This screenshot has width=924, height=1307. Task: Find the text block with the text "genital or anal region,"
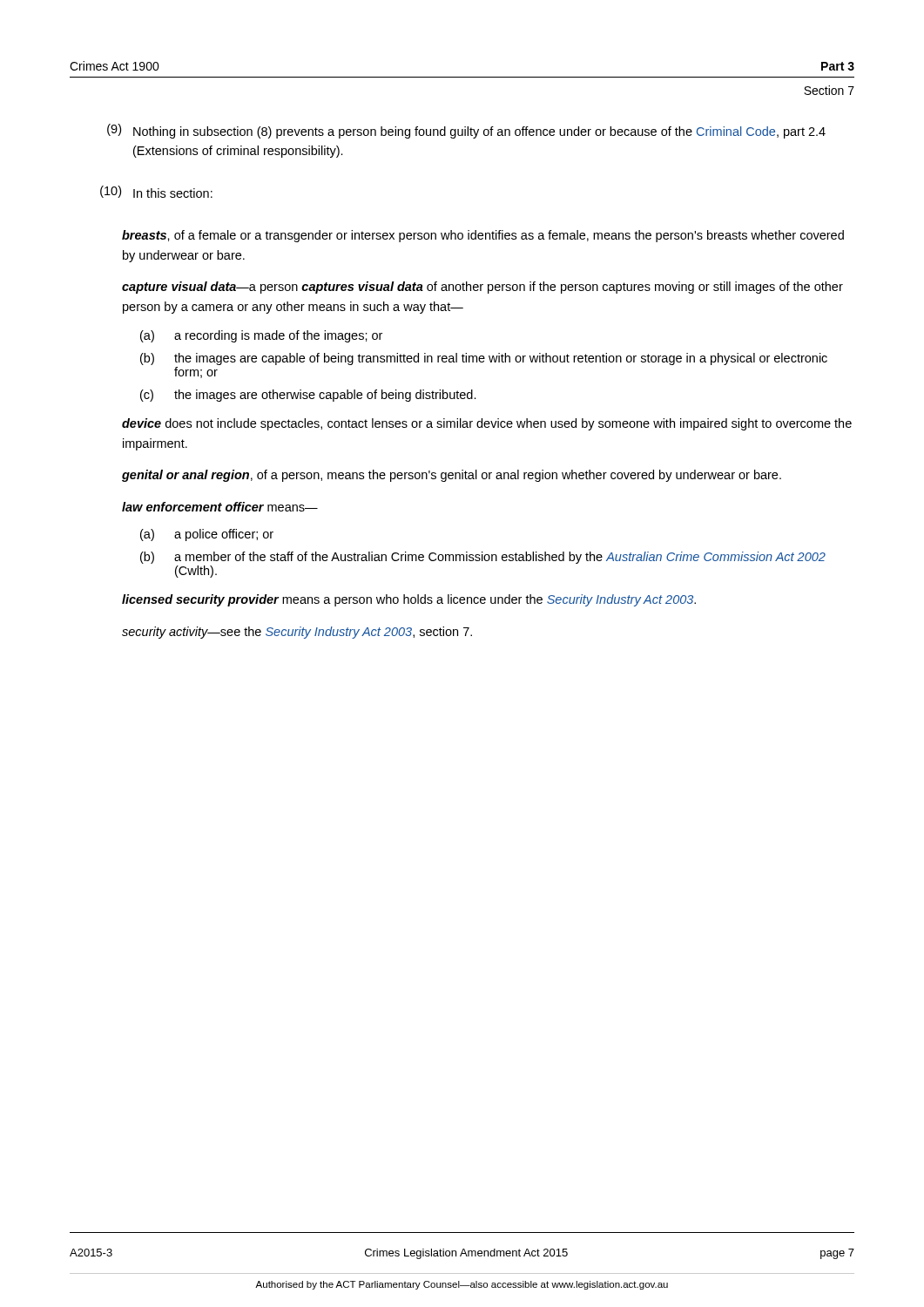coord(488,475)
